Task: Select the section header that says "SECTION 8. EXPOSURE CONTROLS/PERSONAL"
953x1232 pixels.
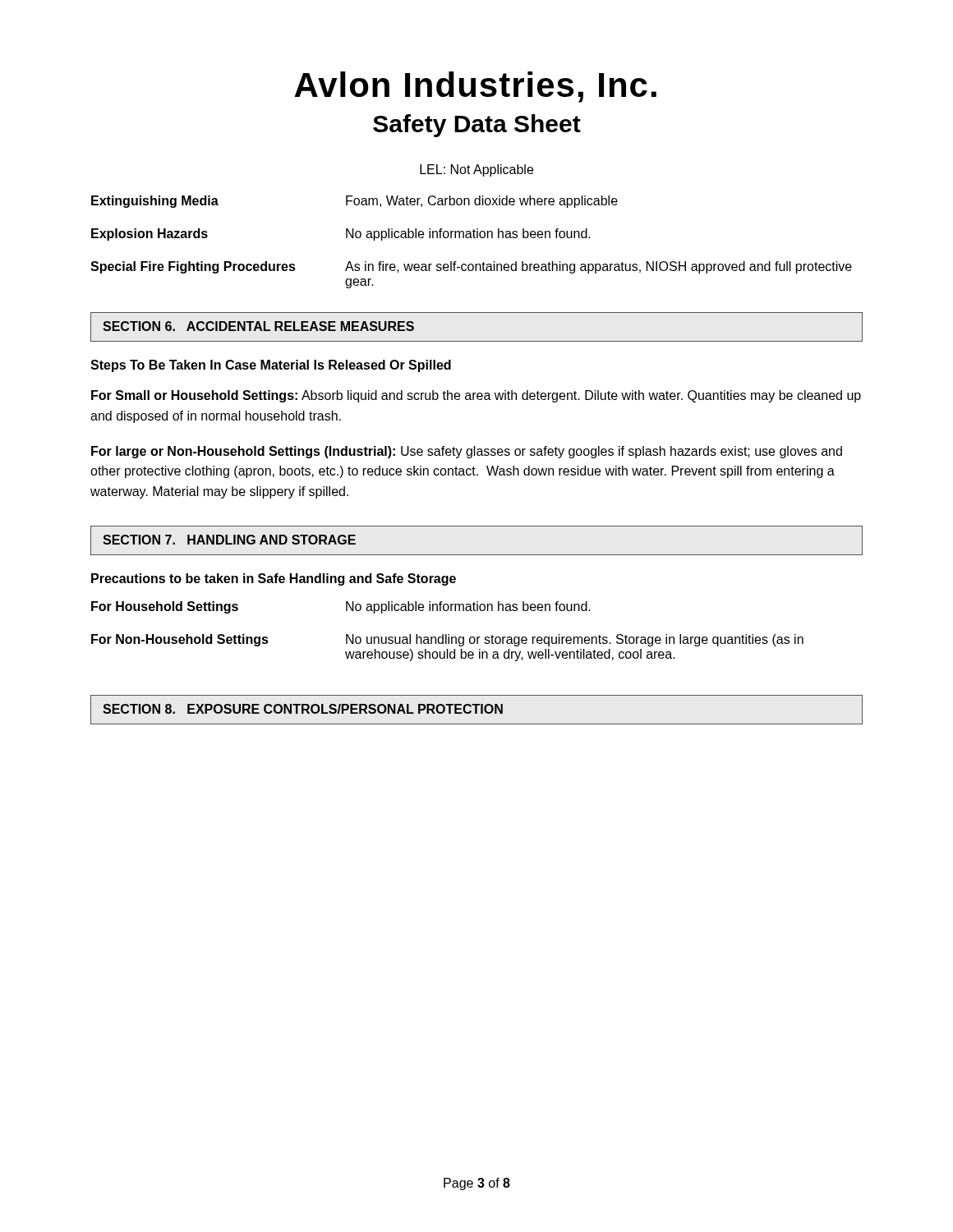Action: coord(303,709)
